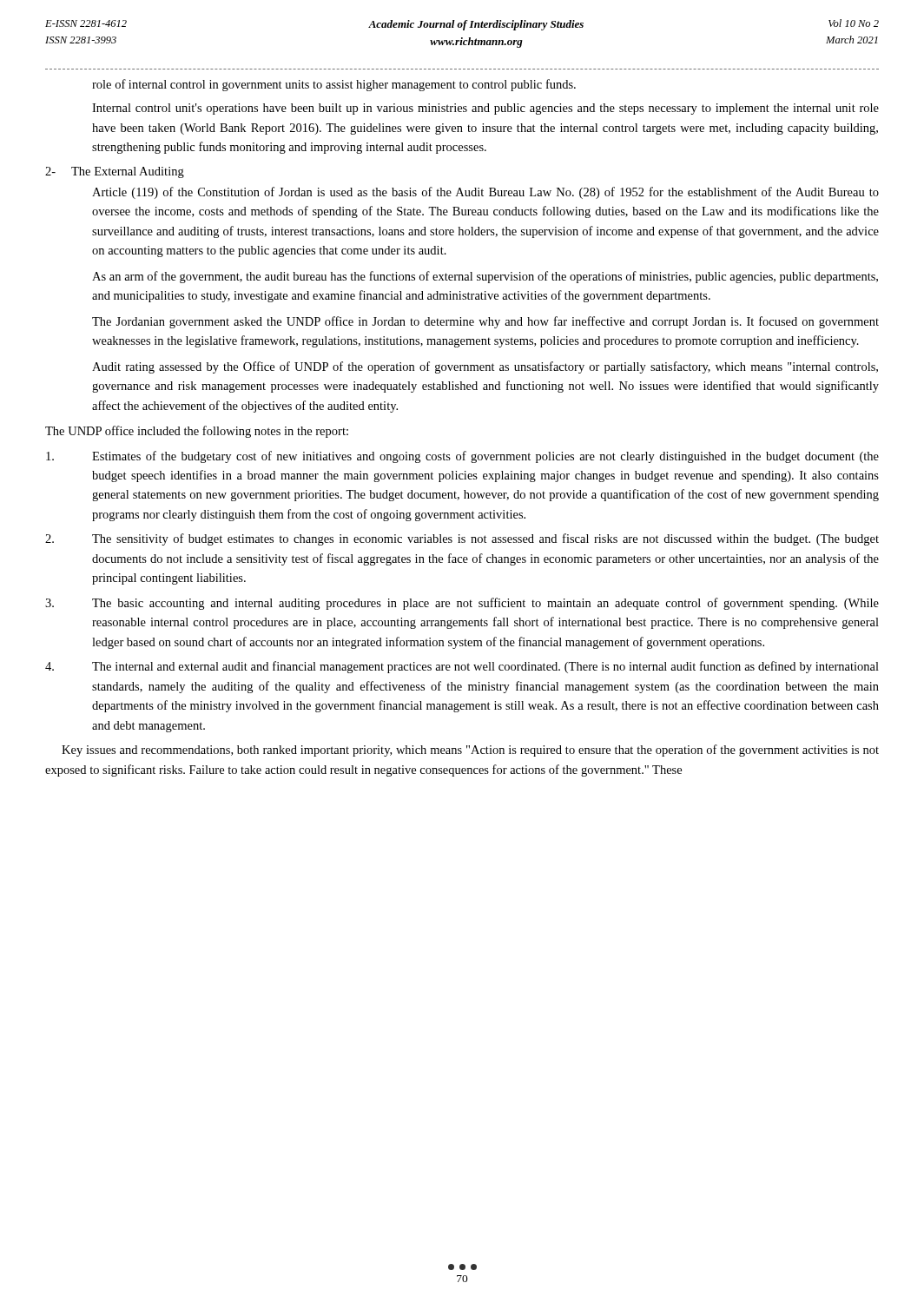Point to the region starting "Article (119) of the Constitution"
The height and width of the screenshot is (1303, 924).
coord(485,221)
